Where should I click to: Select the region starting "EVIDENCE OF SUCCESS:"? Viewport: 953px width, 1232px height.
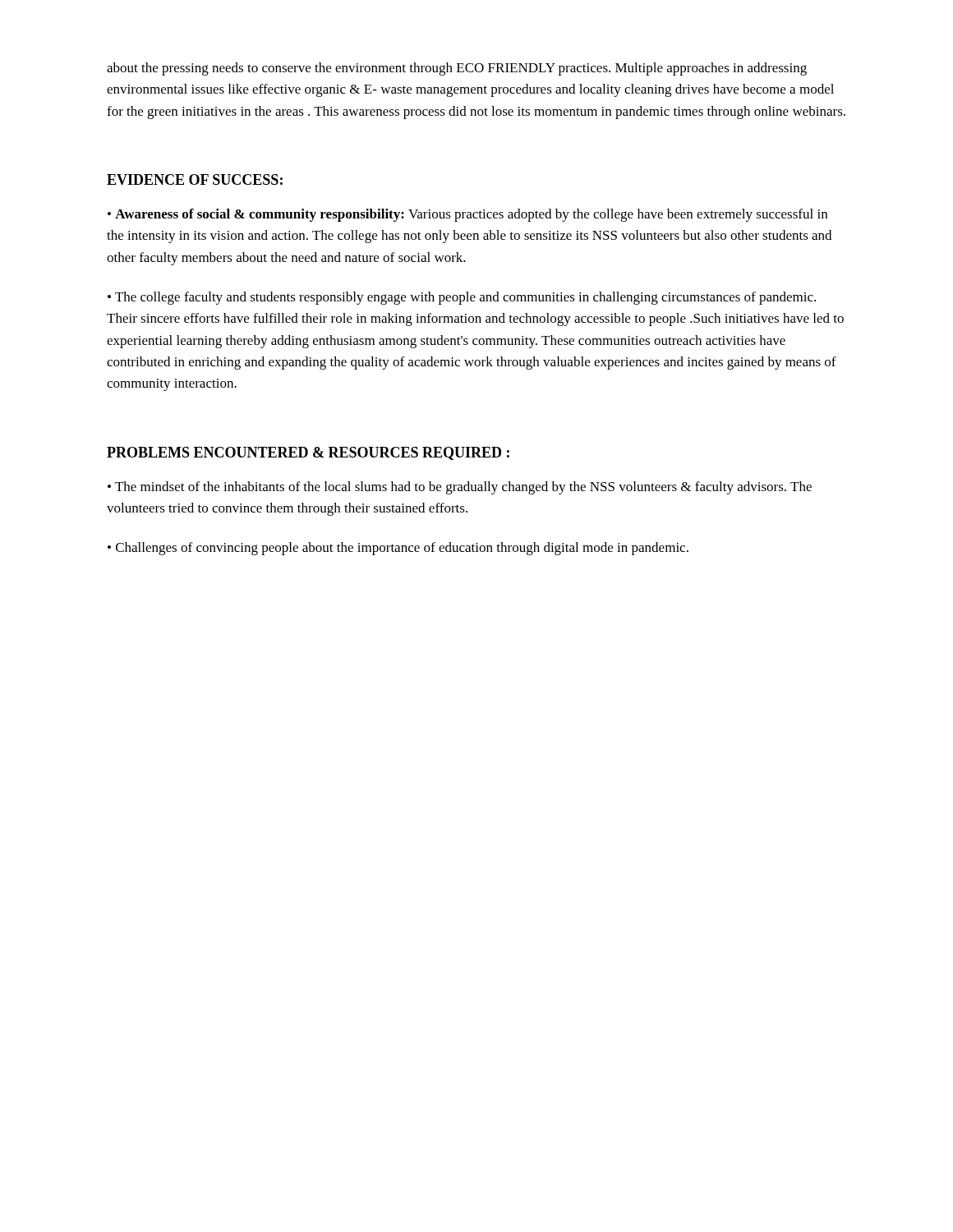click(x=195, y=180)
